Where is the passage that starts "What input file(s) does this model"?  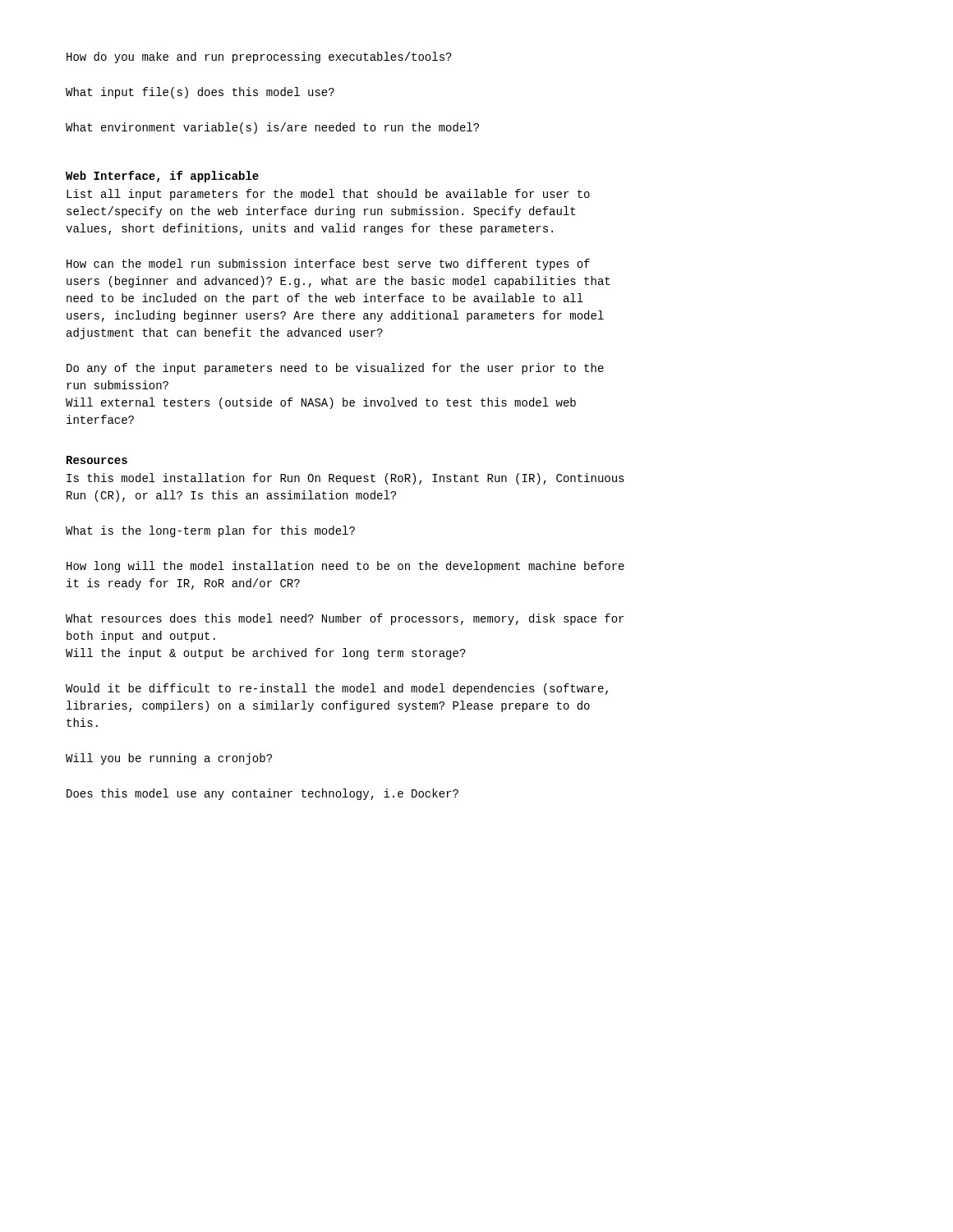(200, 93)
